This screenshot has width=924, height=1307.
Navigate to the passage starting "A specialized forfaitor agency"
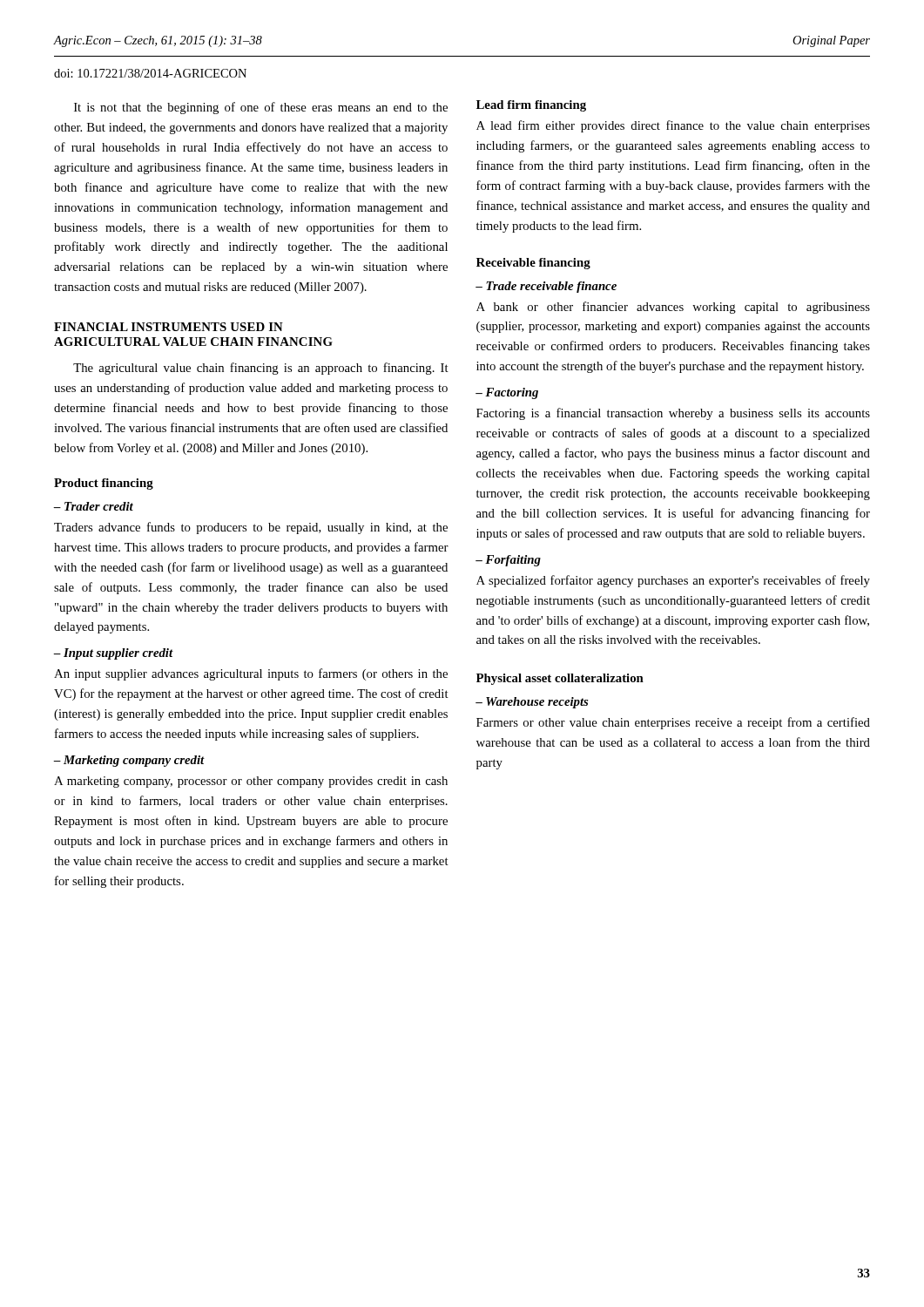click(673, 610)
